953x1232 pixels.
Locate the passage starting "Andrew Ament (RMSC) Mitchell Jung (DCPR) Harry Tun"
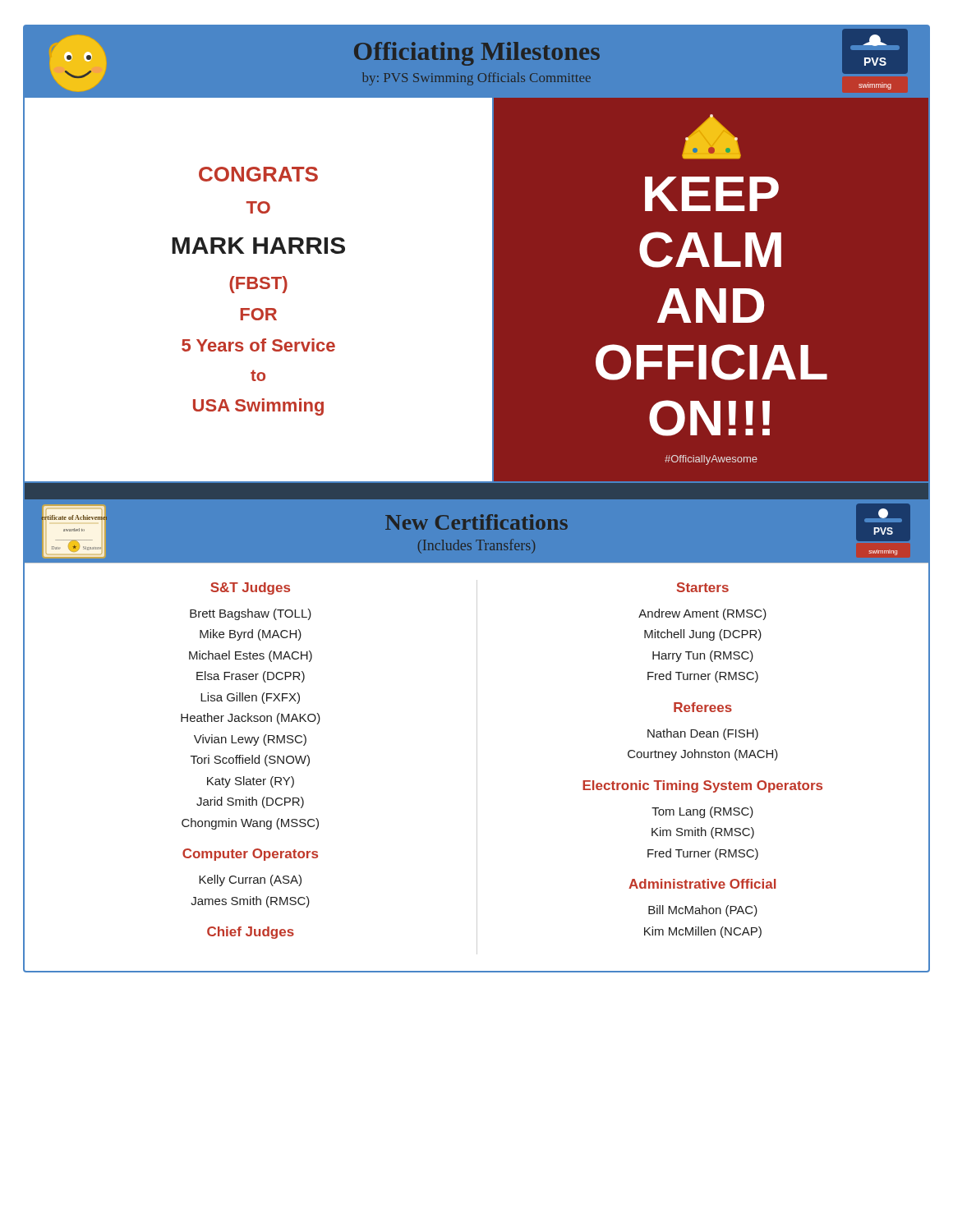[x=703, y=645]
